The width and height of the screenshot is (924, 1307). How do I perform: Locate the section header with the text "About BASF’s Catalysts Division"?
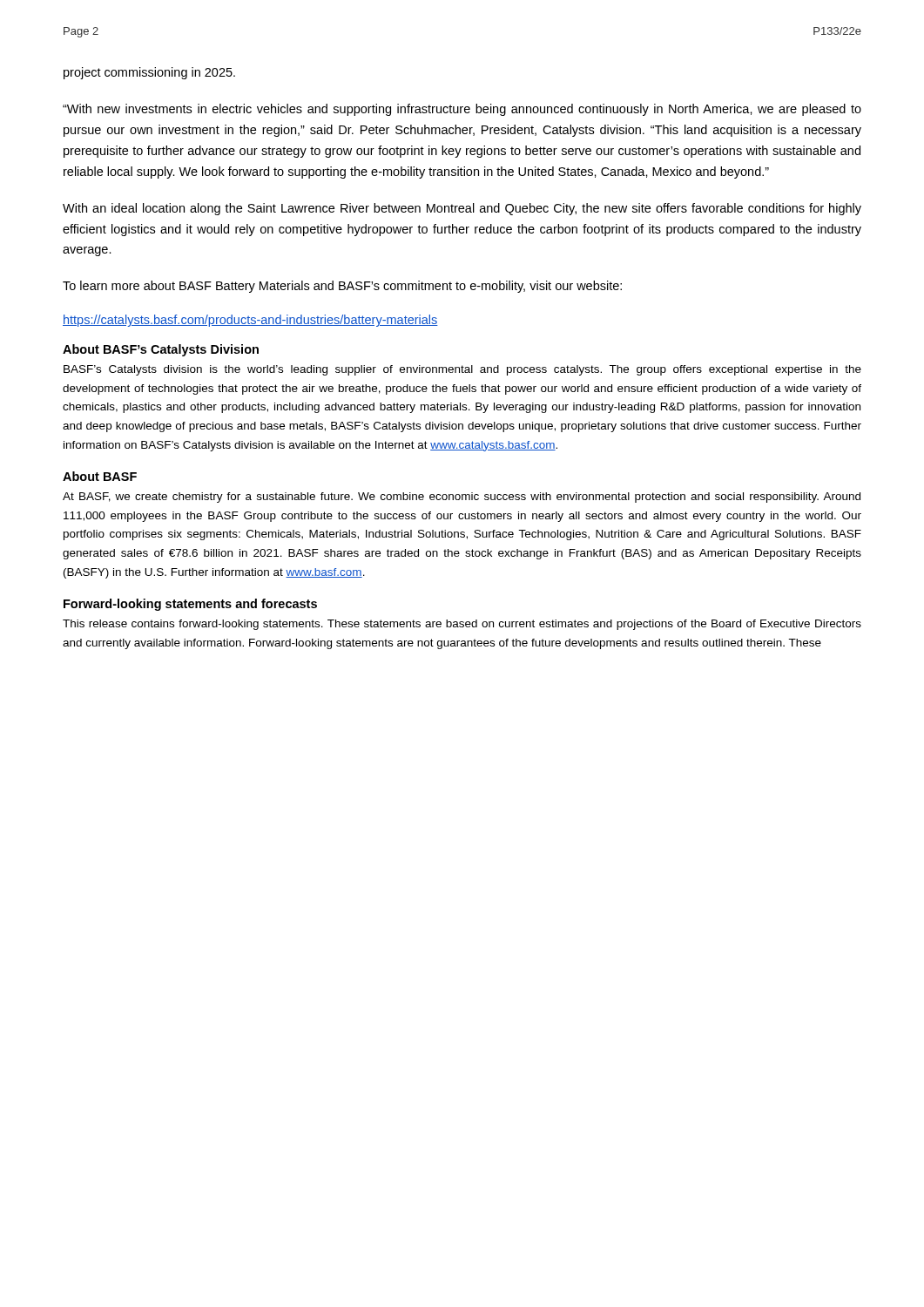click(x=161, y=350)
